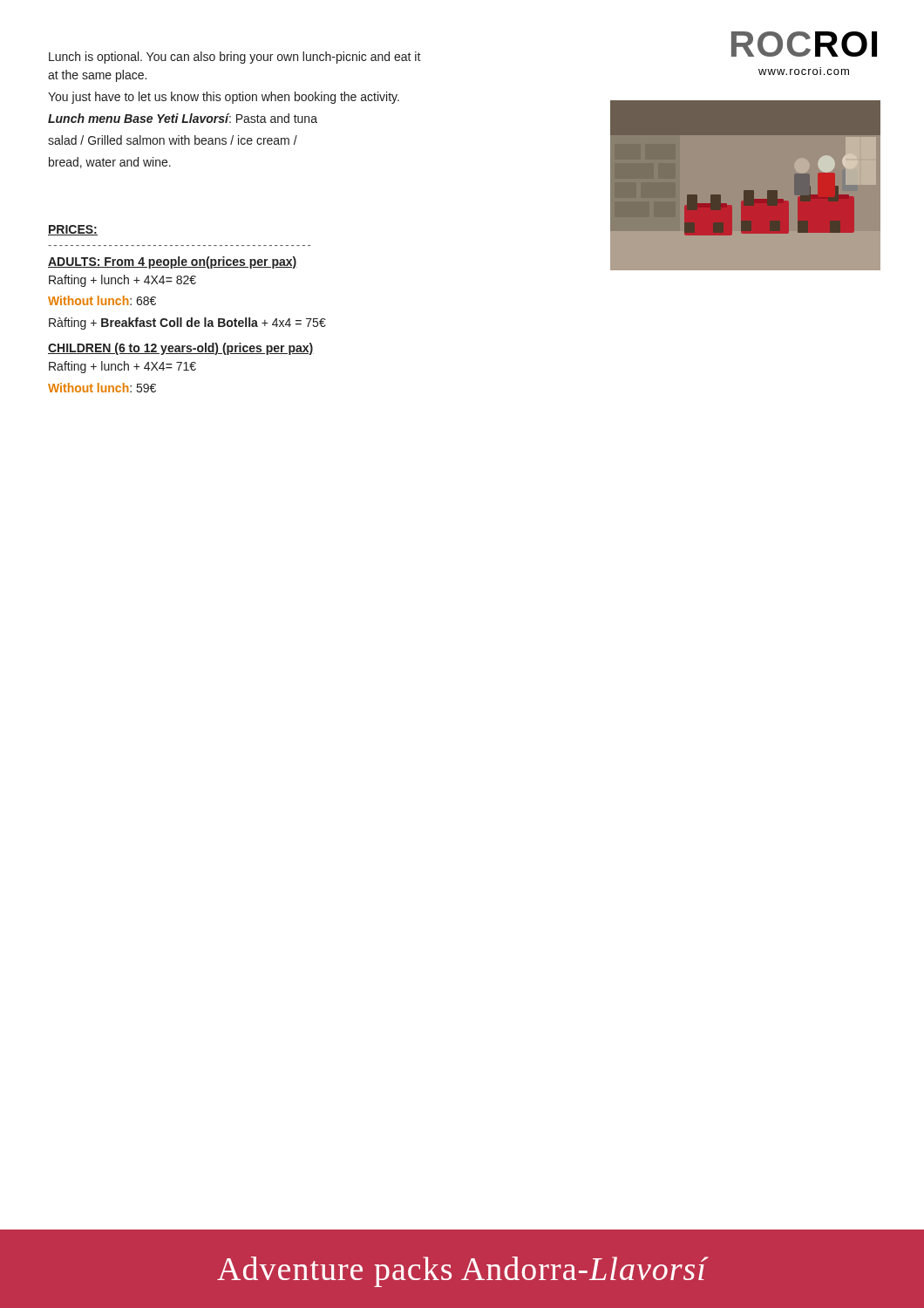This screenshot has height=1308, width=924.
Task: Click the passage that begins "Lunch is optional. You can also bring your"
Action: click(235, 110)
